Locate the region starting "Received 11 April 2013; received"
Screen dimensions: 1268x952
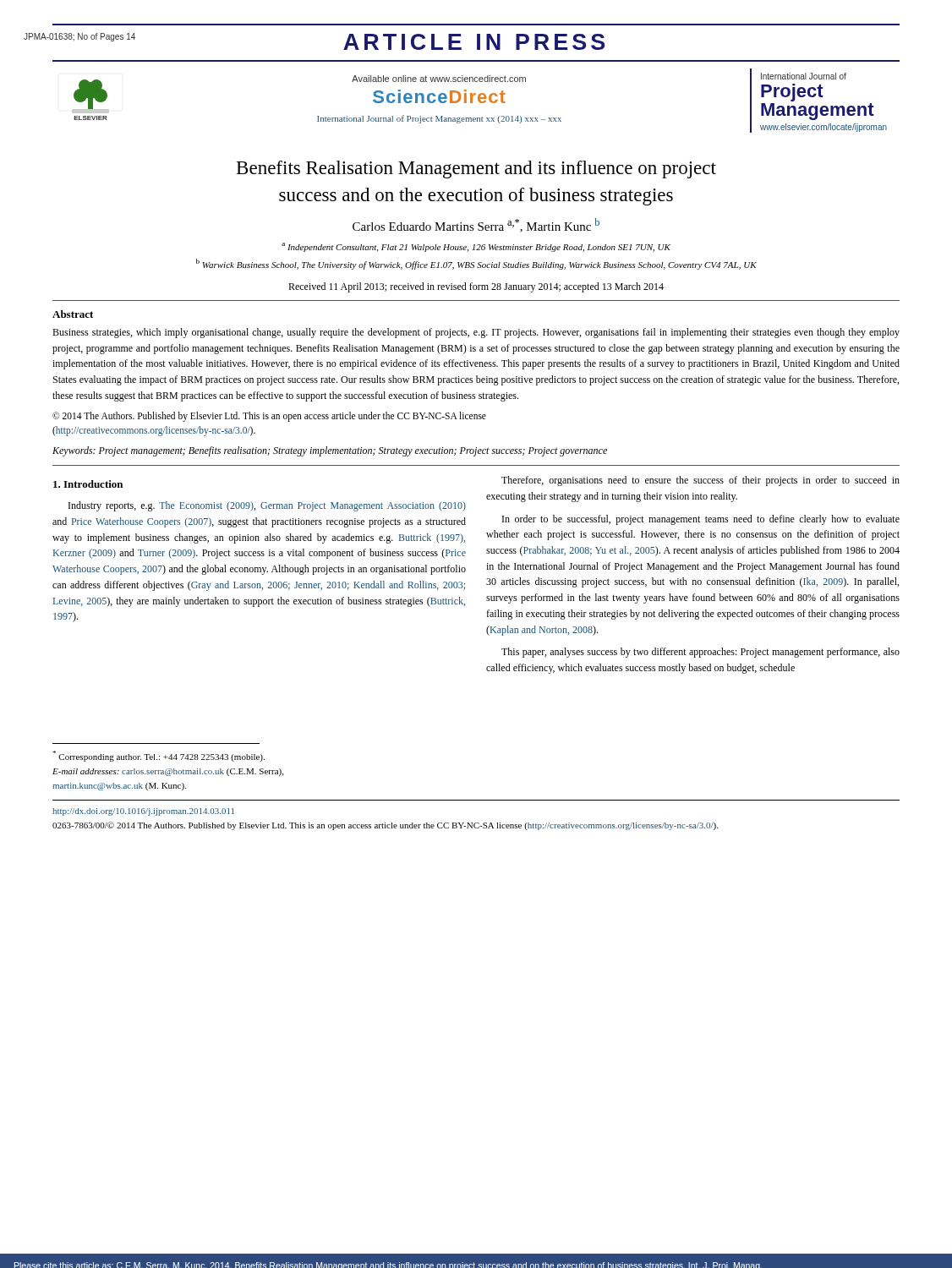click(x=476, y=287)
